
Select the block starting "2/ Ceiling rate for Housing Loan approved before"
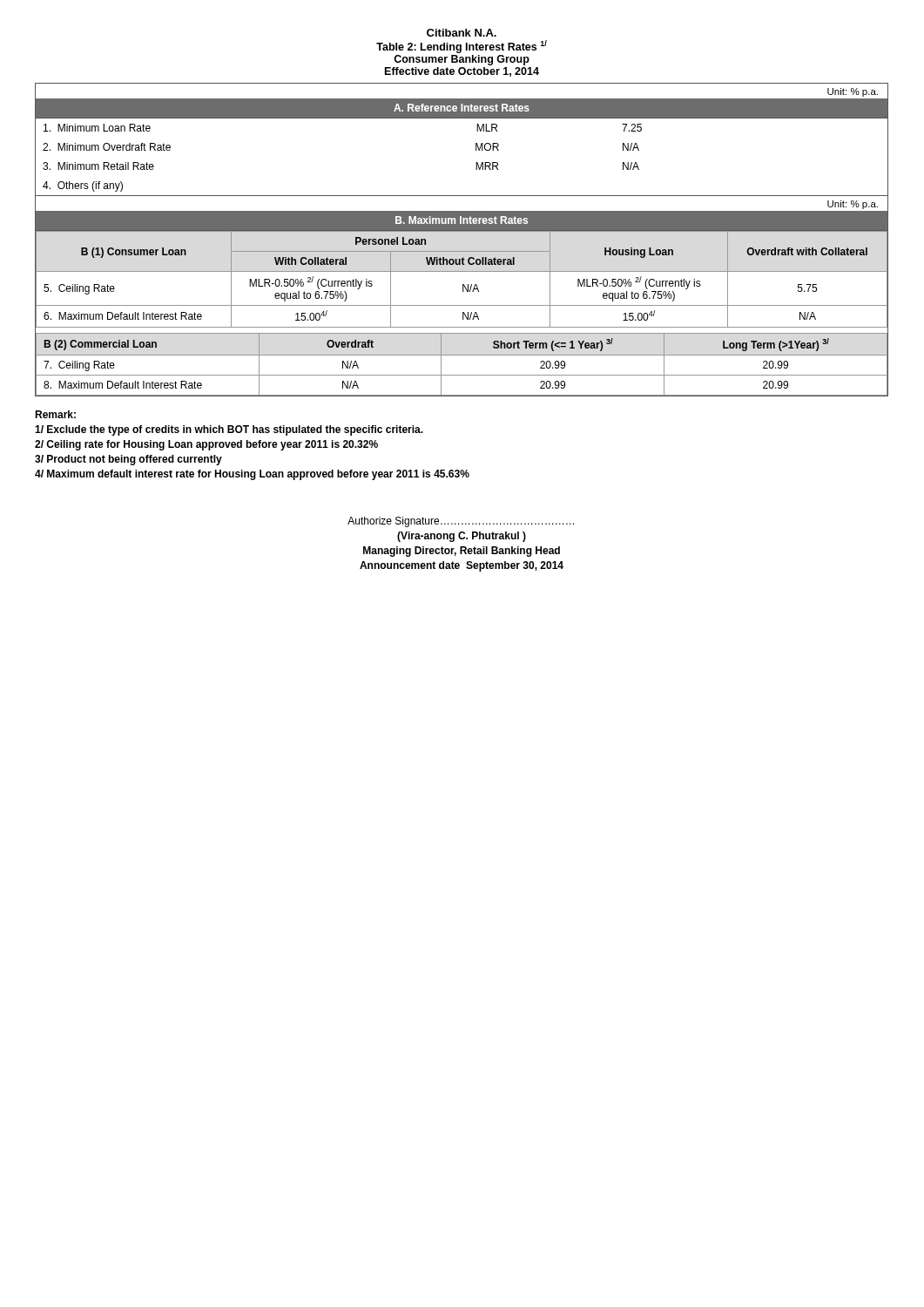[206, 445]
